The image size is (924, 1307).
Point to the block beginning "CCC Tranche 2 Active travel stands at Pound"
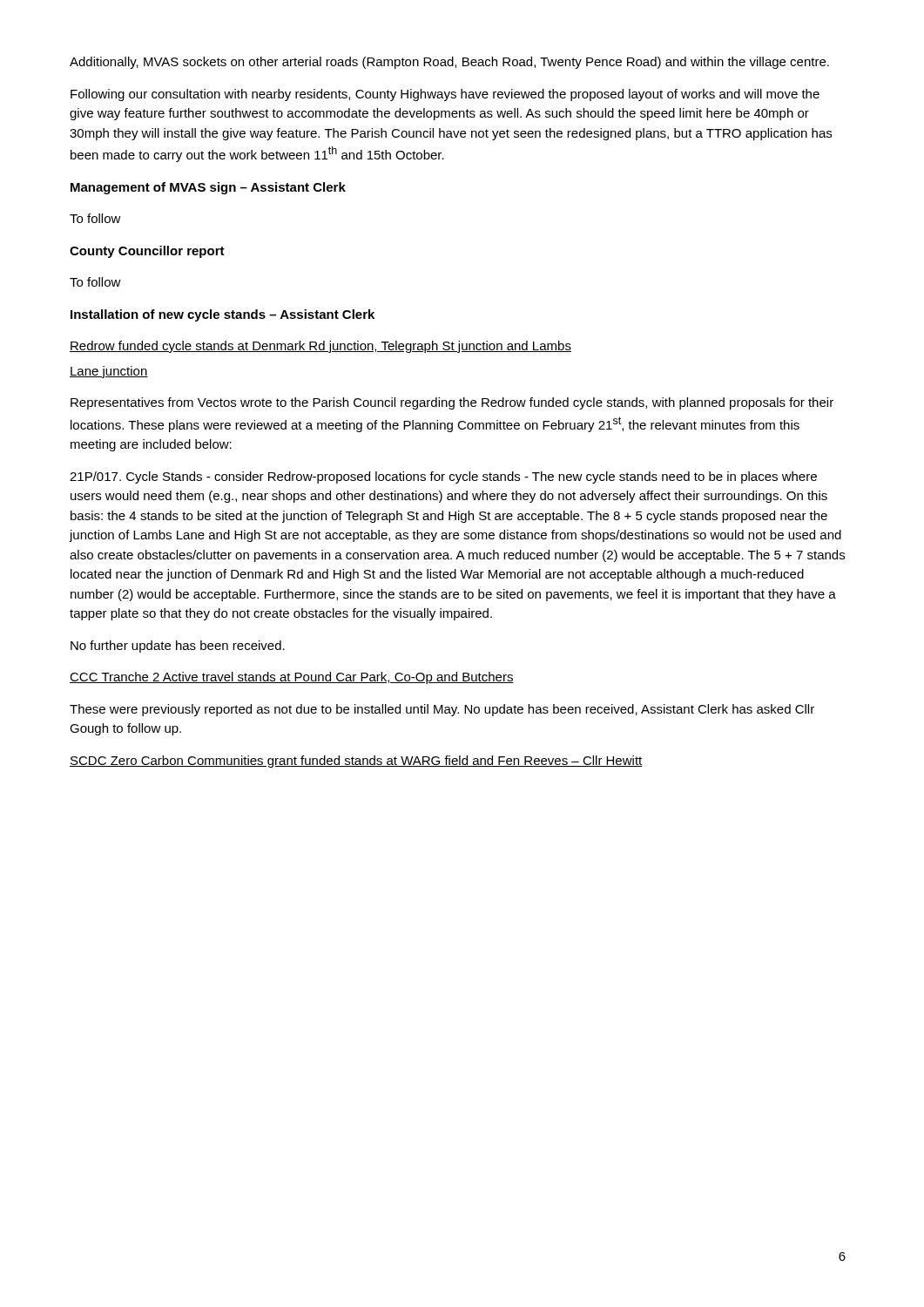click(458, 677)
